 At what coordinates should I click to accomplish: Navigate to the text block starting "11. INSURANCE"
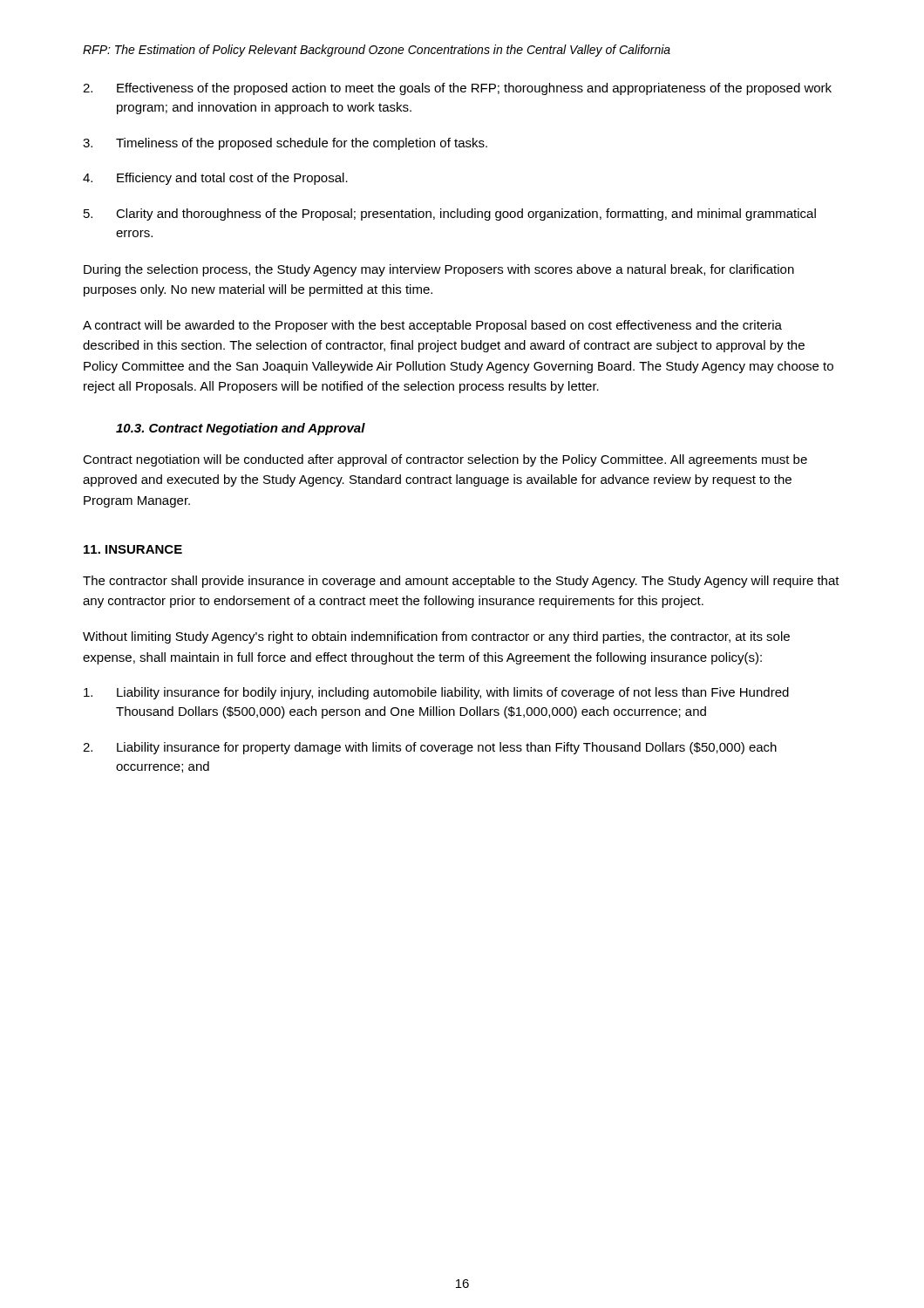[133, 549]
